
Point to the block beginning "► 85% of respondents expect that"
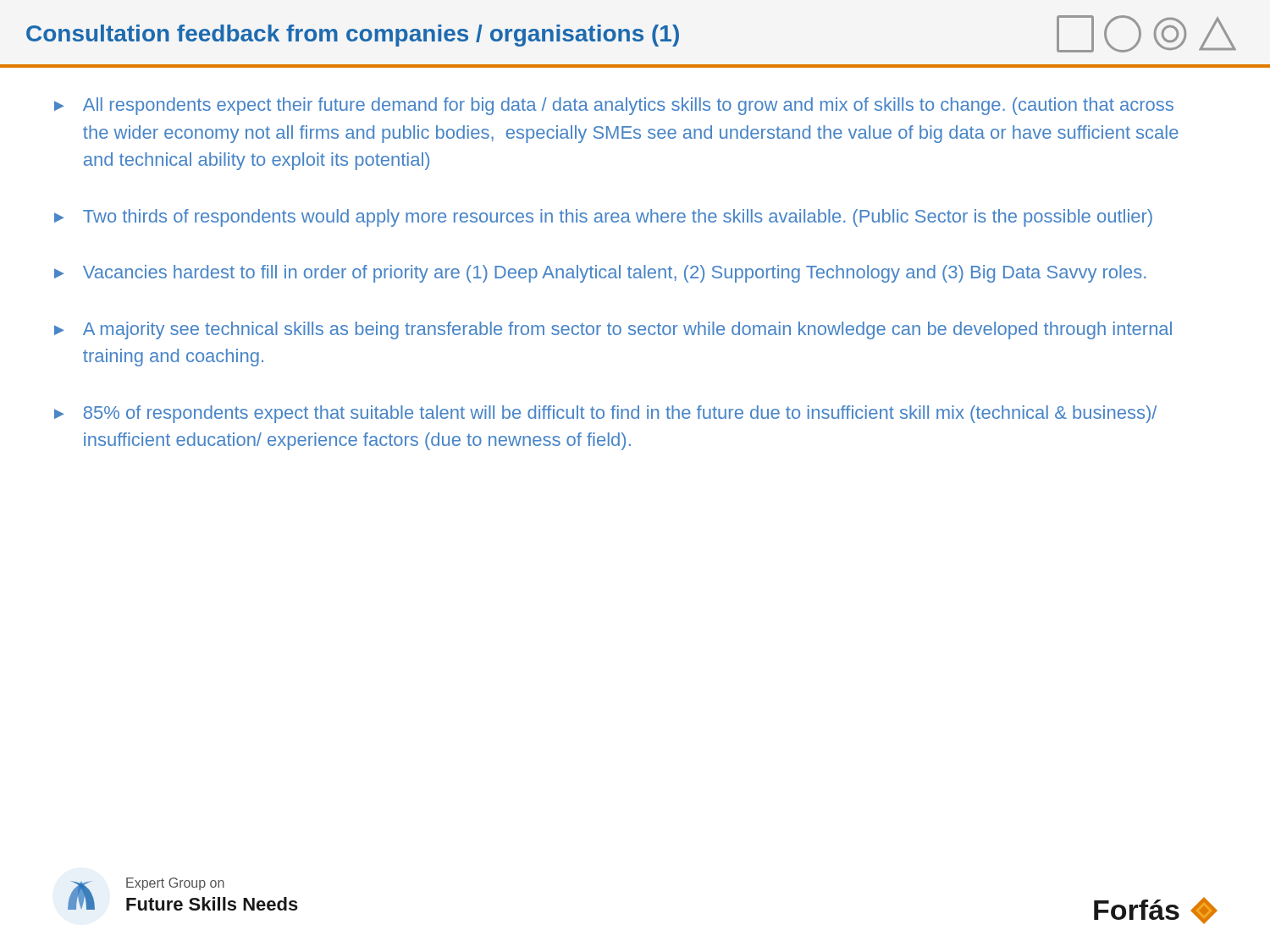(627, 427)
